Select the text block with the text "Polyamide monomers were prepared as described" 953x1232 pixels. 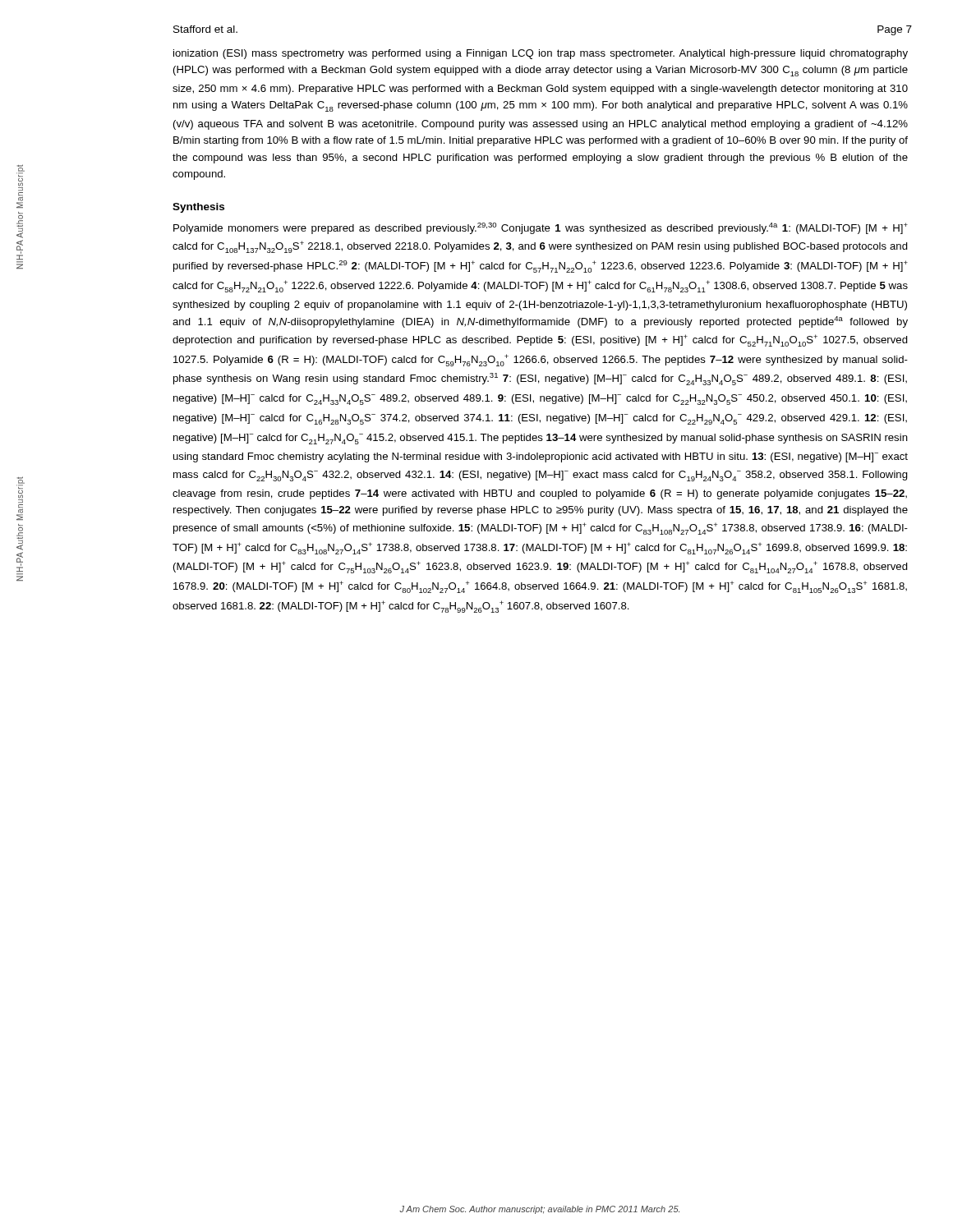[540, 417]
